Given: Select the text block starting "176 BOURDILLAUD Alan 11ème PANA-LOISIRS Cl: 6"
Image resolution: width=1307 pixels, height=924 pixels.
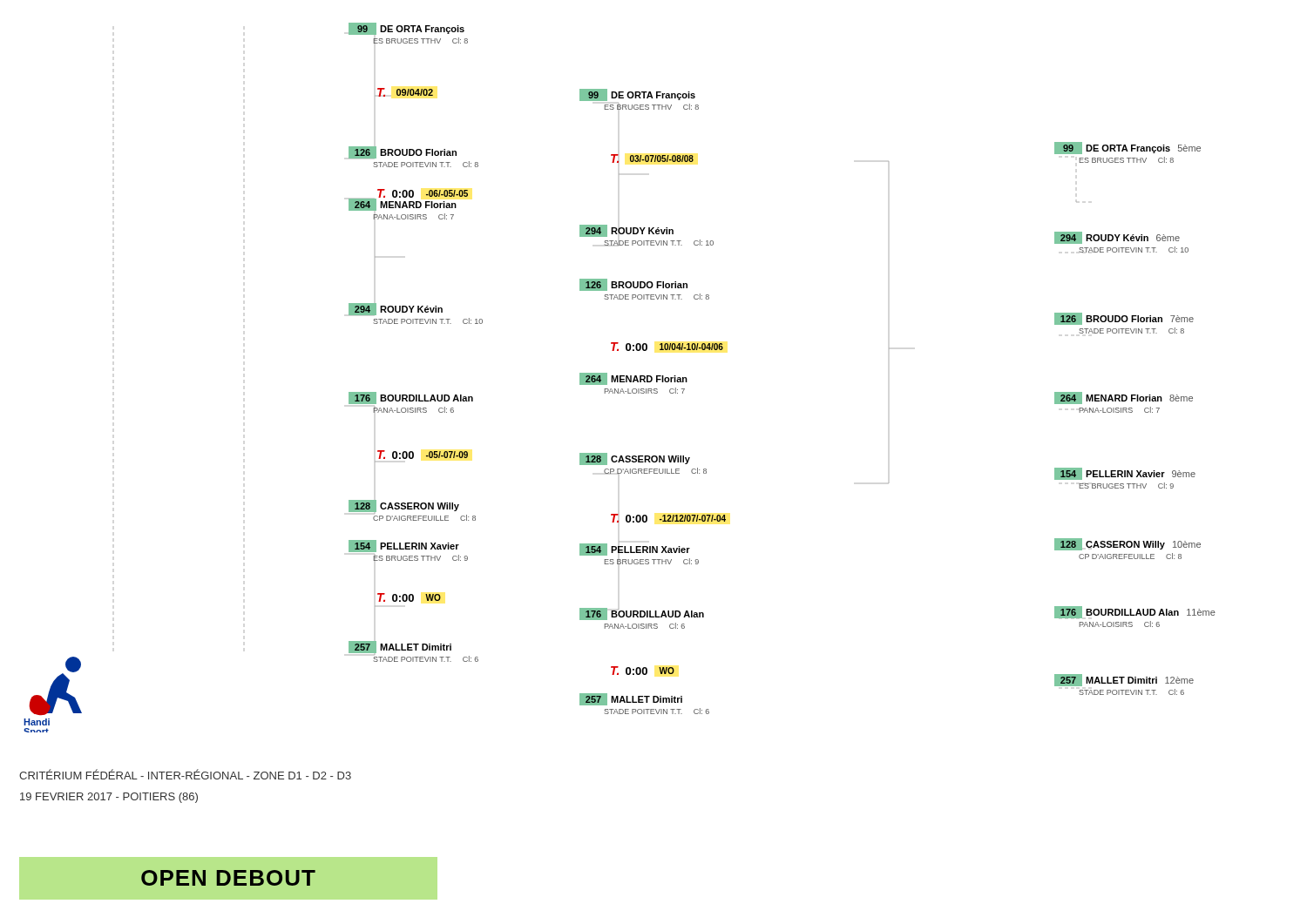Looking at the screenshot, I should tap(1135, 617).
